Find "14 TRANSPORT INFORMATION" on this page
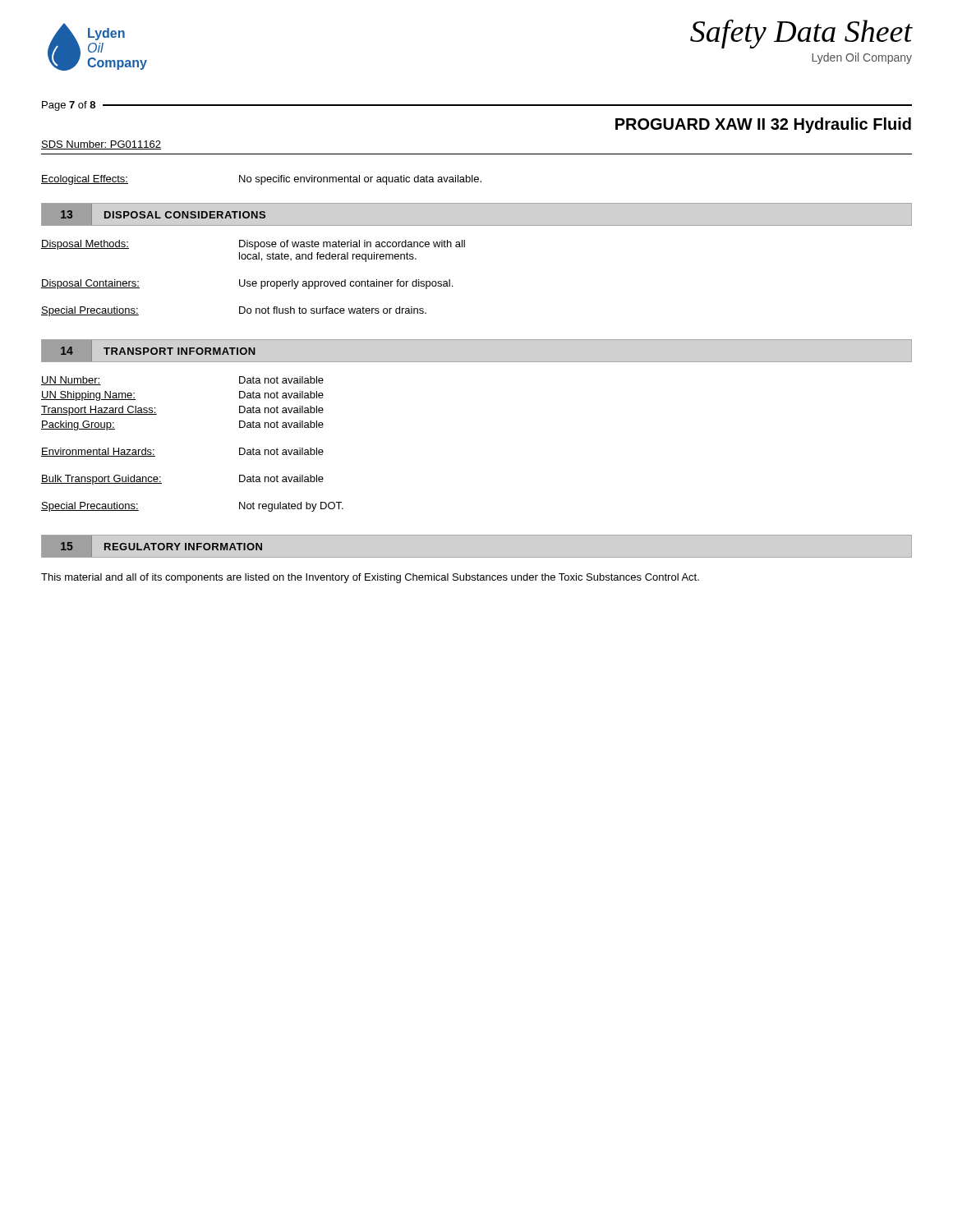 click(155, 351)
